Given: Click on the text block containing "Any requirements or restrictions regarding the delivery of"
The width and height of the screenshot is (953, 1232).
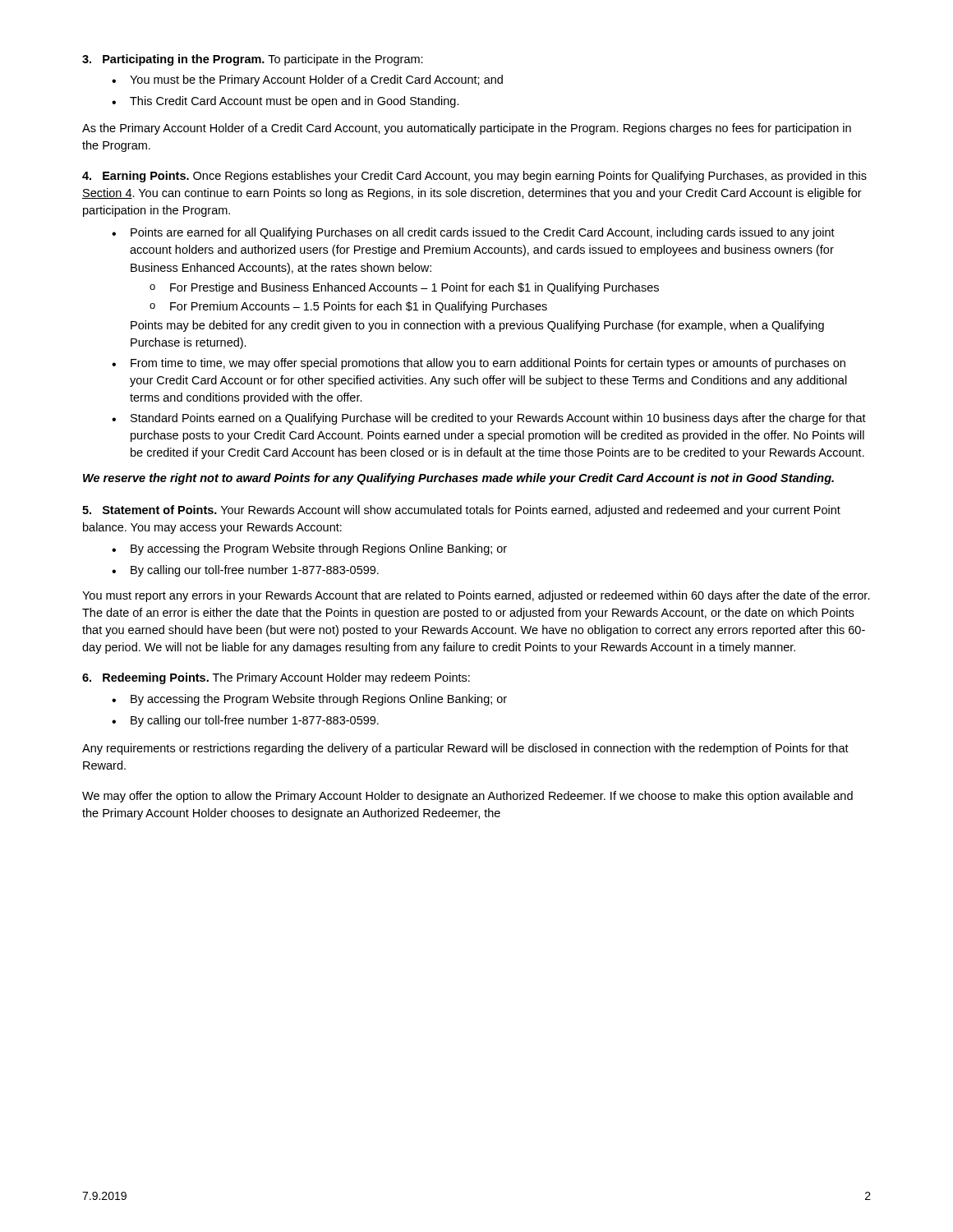Looking at the screenshot, I should point(476,757).
